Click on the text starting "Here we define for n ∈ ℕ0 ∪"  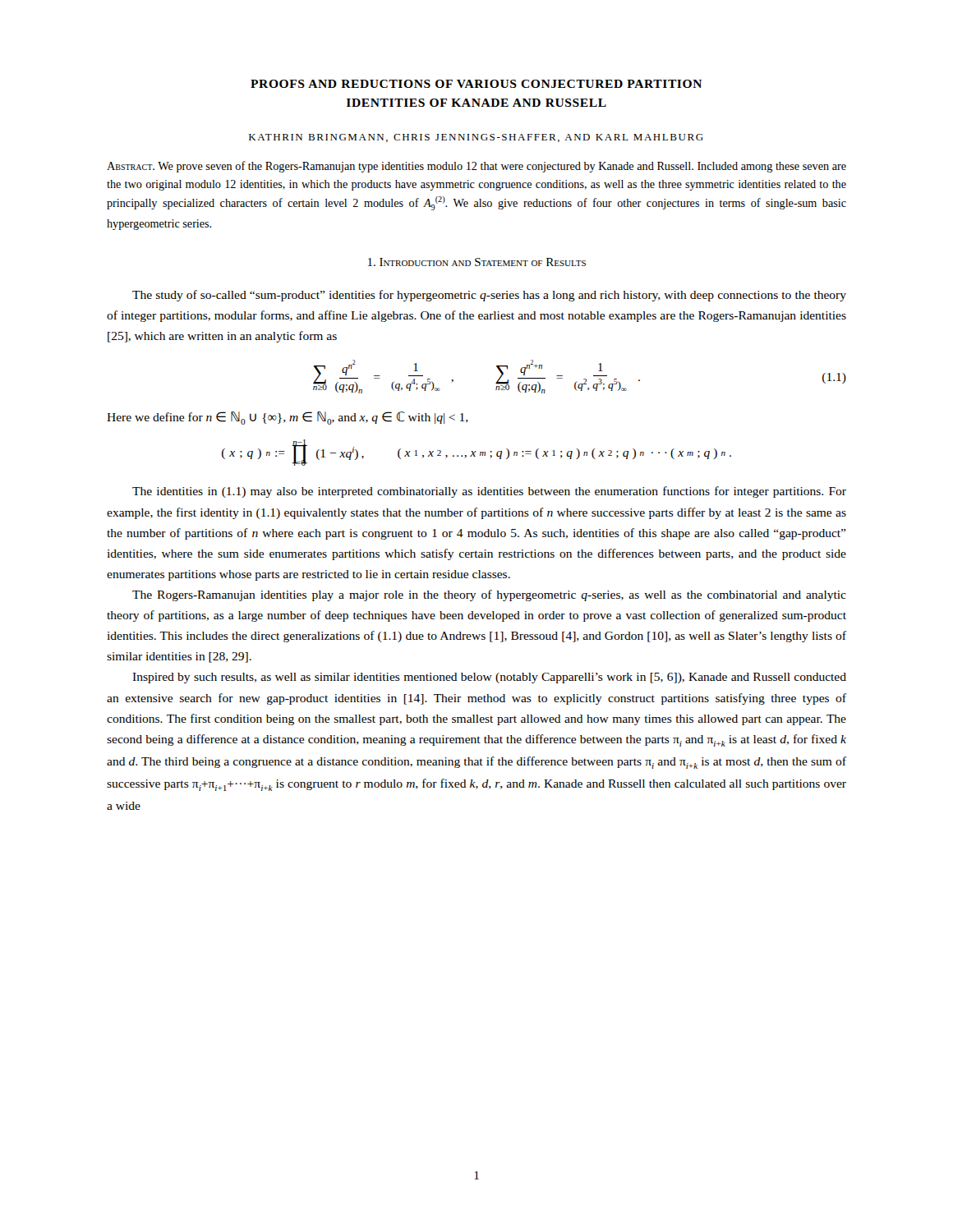click(x=288, y=418)
